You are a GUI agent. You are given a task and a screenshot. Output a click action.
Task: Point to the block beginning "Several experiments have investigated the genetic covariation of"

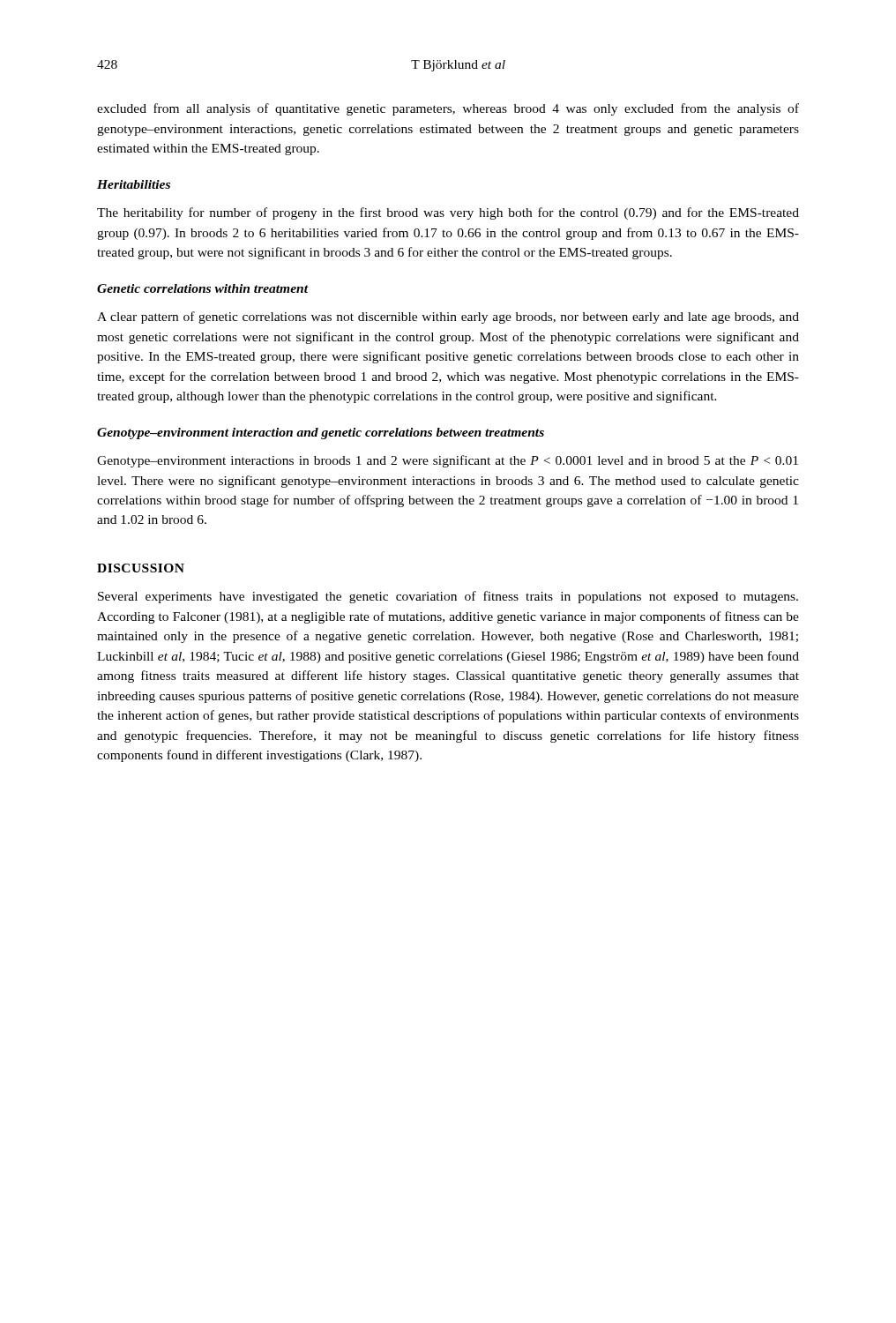(x=448, y=676)
